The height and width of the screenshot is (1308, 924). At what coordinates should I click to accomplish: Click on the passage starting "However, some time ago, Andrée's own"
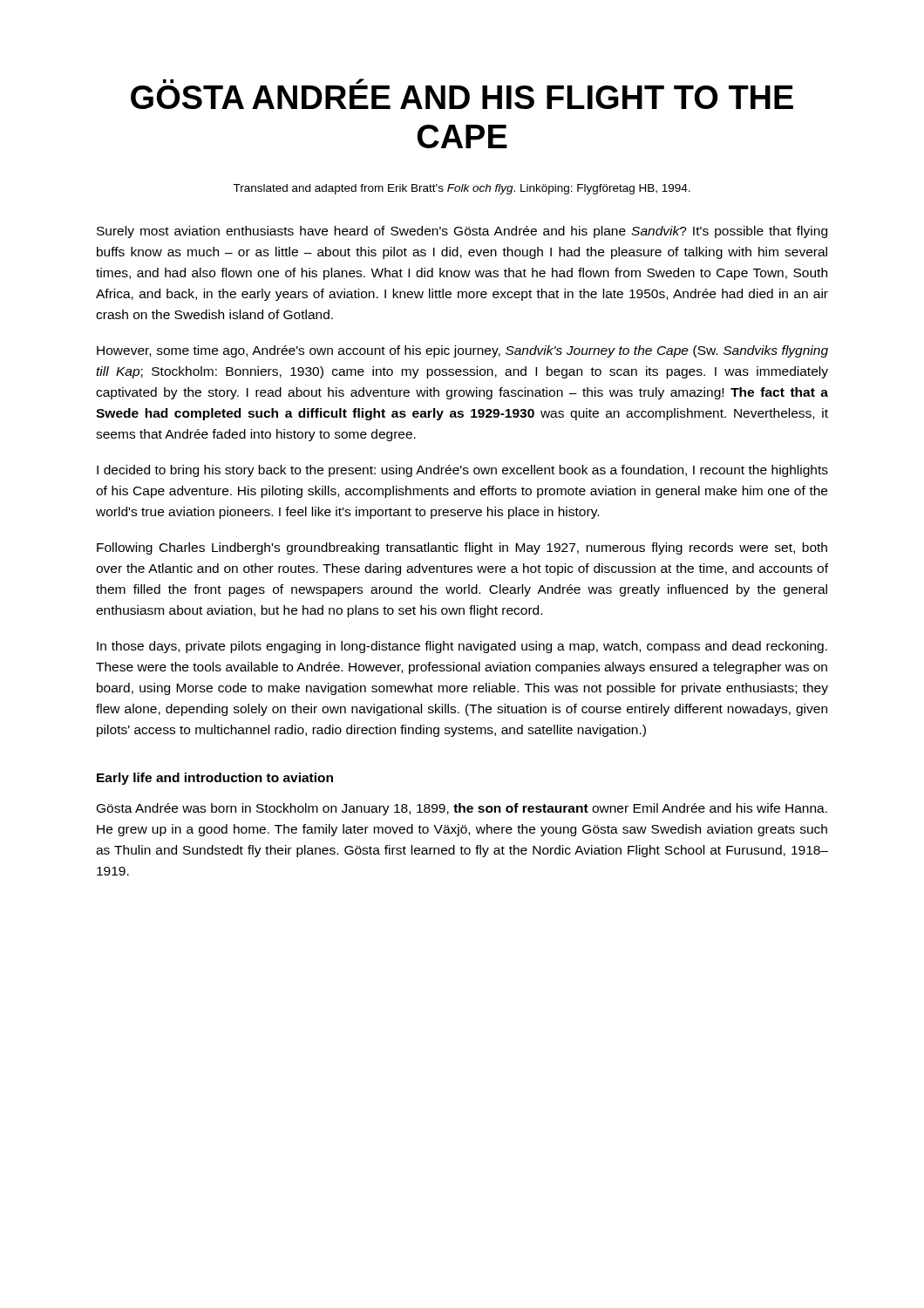[462, 392]
